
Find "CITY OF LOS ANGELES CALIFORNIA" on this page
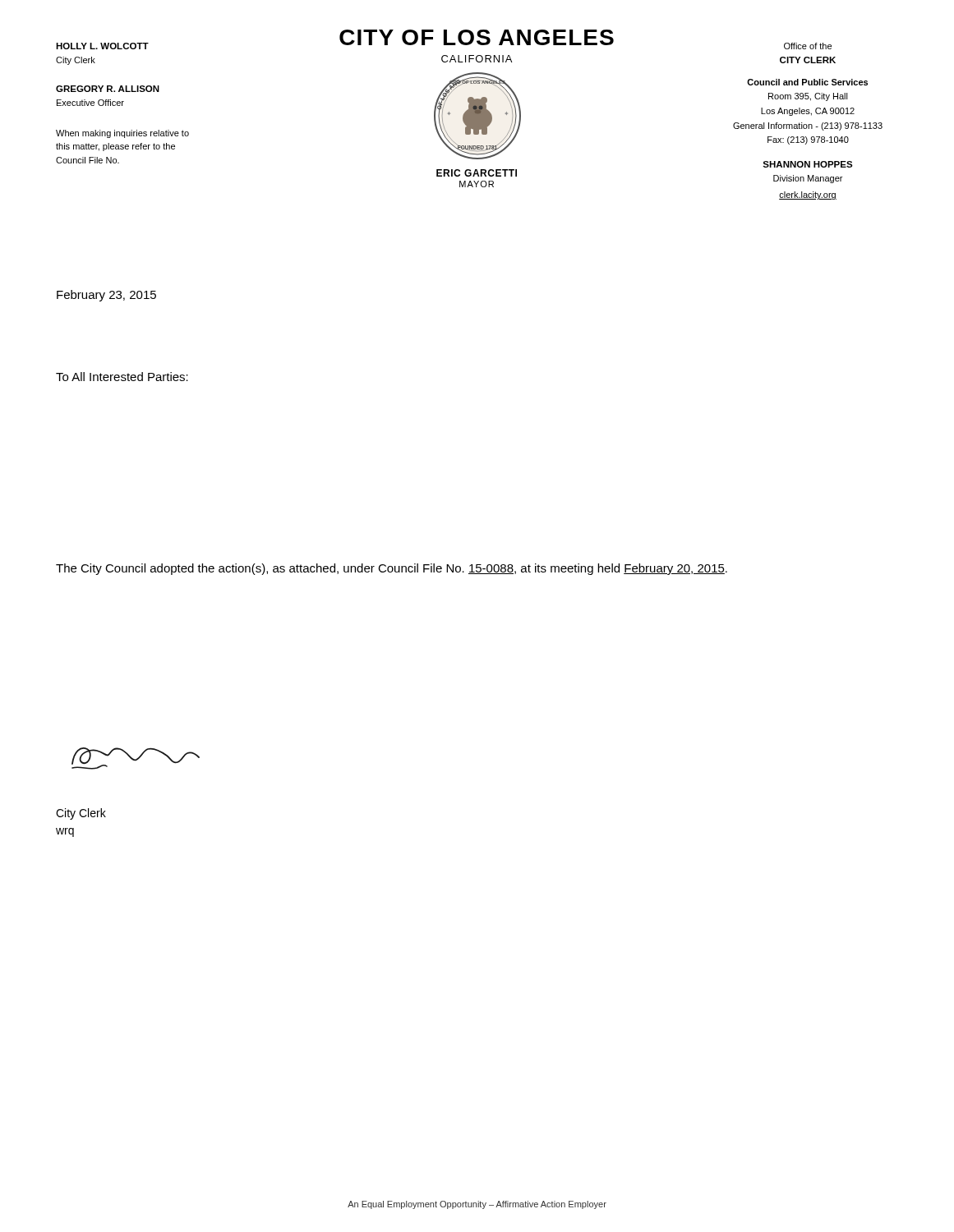pyautogui.click(x=477, y=45)
